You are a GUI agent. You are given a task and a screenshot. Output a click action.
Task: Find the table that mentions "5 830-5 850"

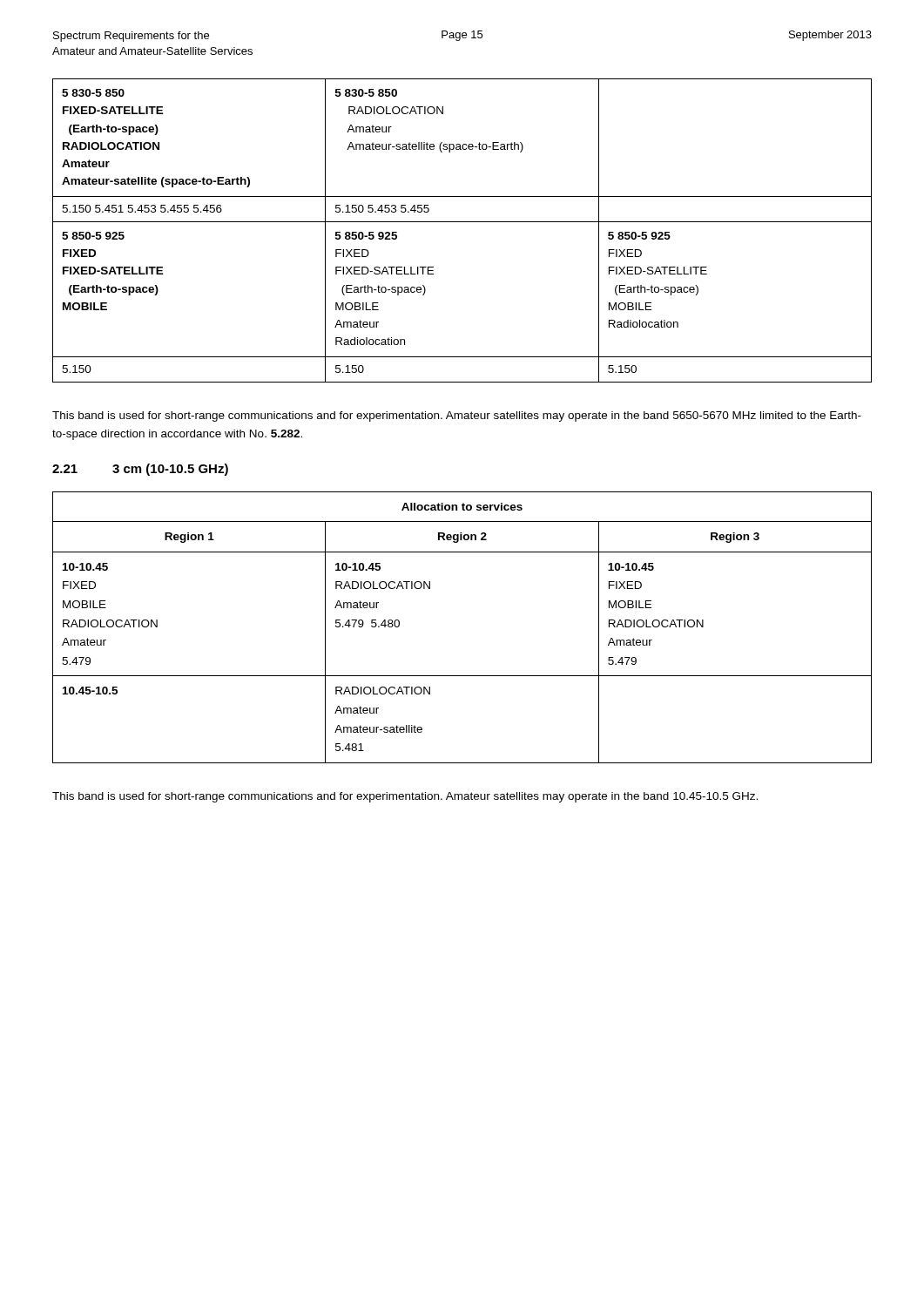click(462, 230)
